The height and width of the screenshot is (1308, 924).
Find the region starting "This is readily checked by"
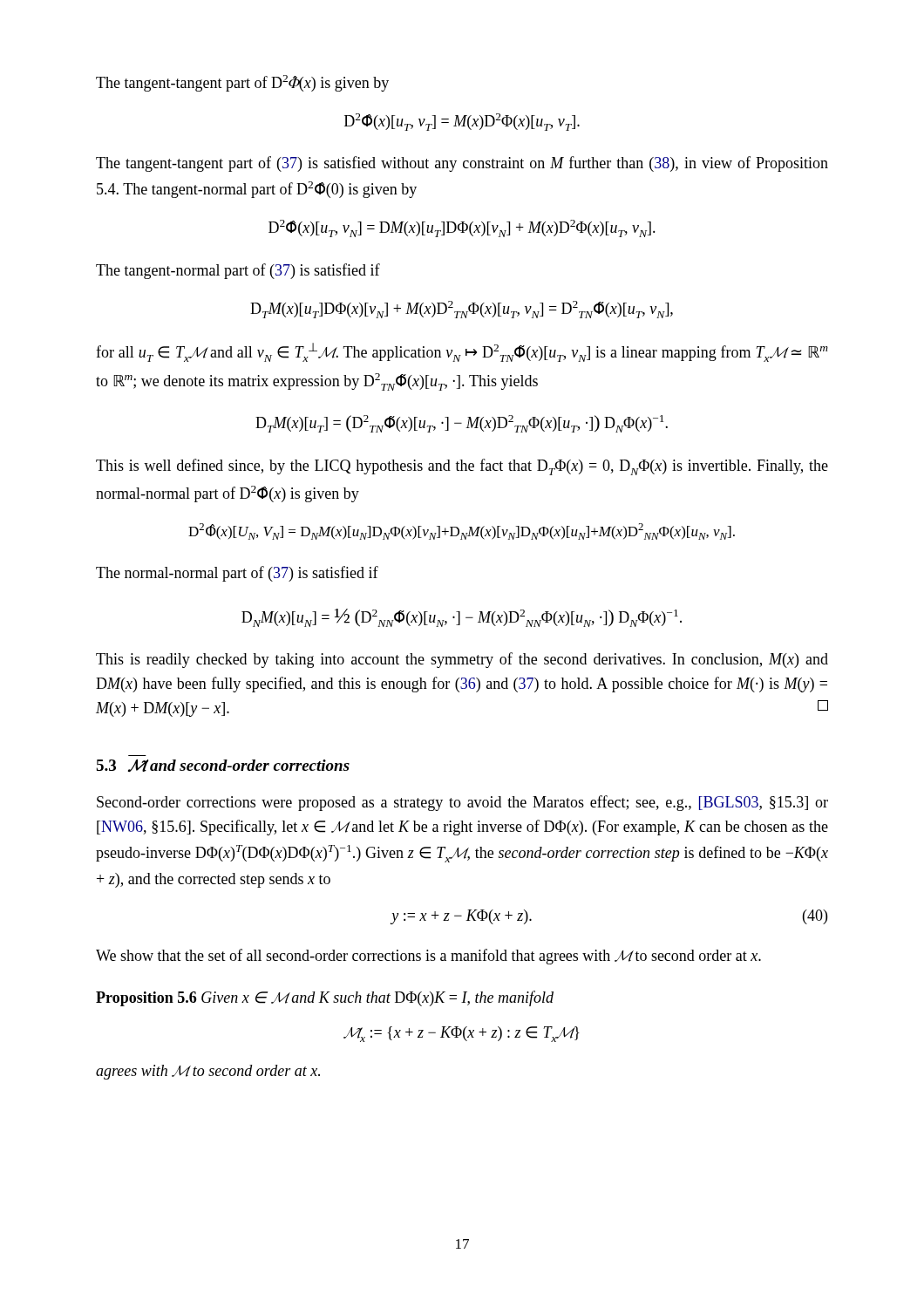coord(462,685)
